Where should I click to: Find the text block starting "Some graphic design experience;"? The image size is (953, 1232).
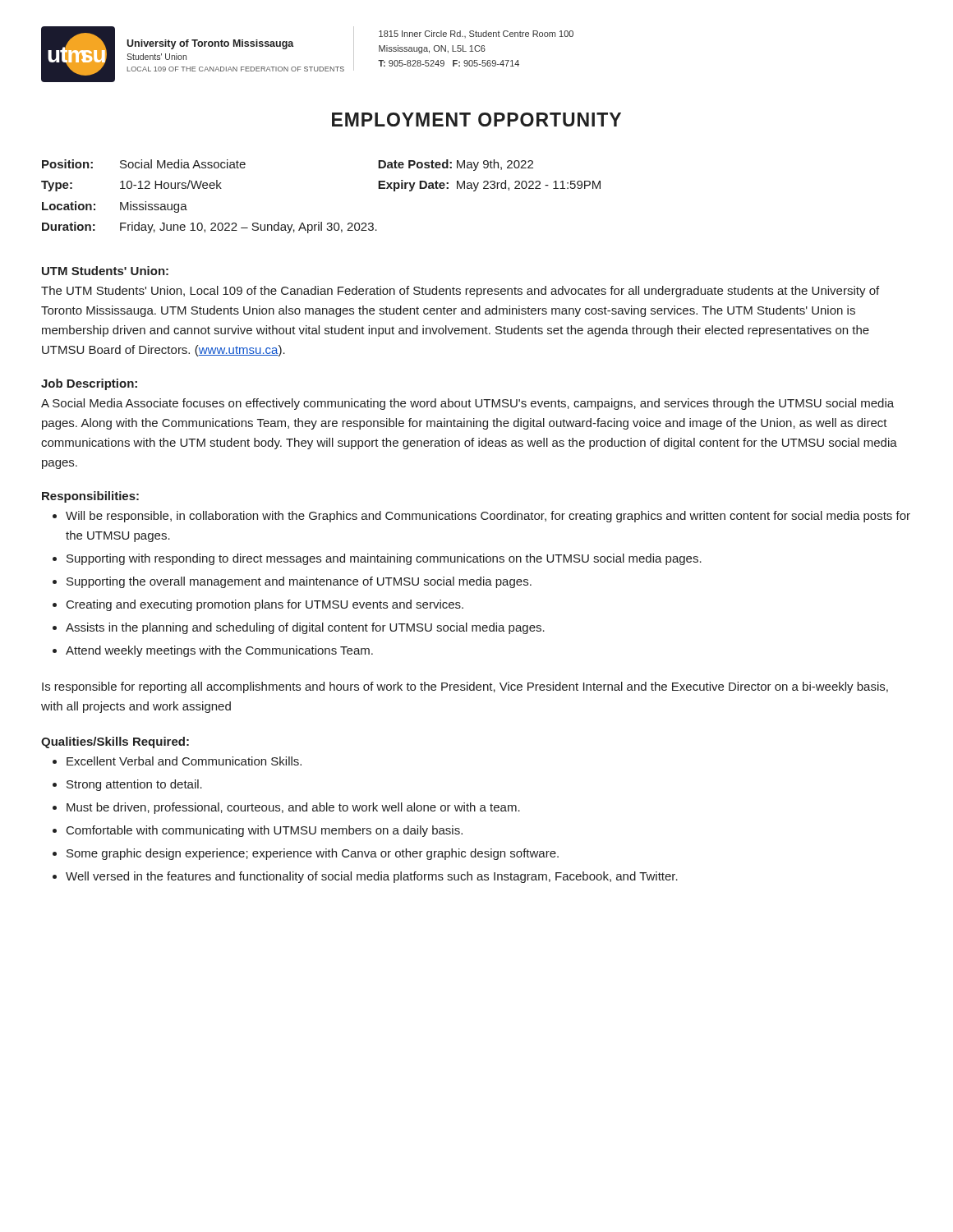pos(313,853)
